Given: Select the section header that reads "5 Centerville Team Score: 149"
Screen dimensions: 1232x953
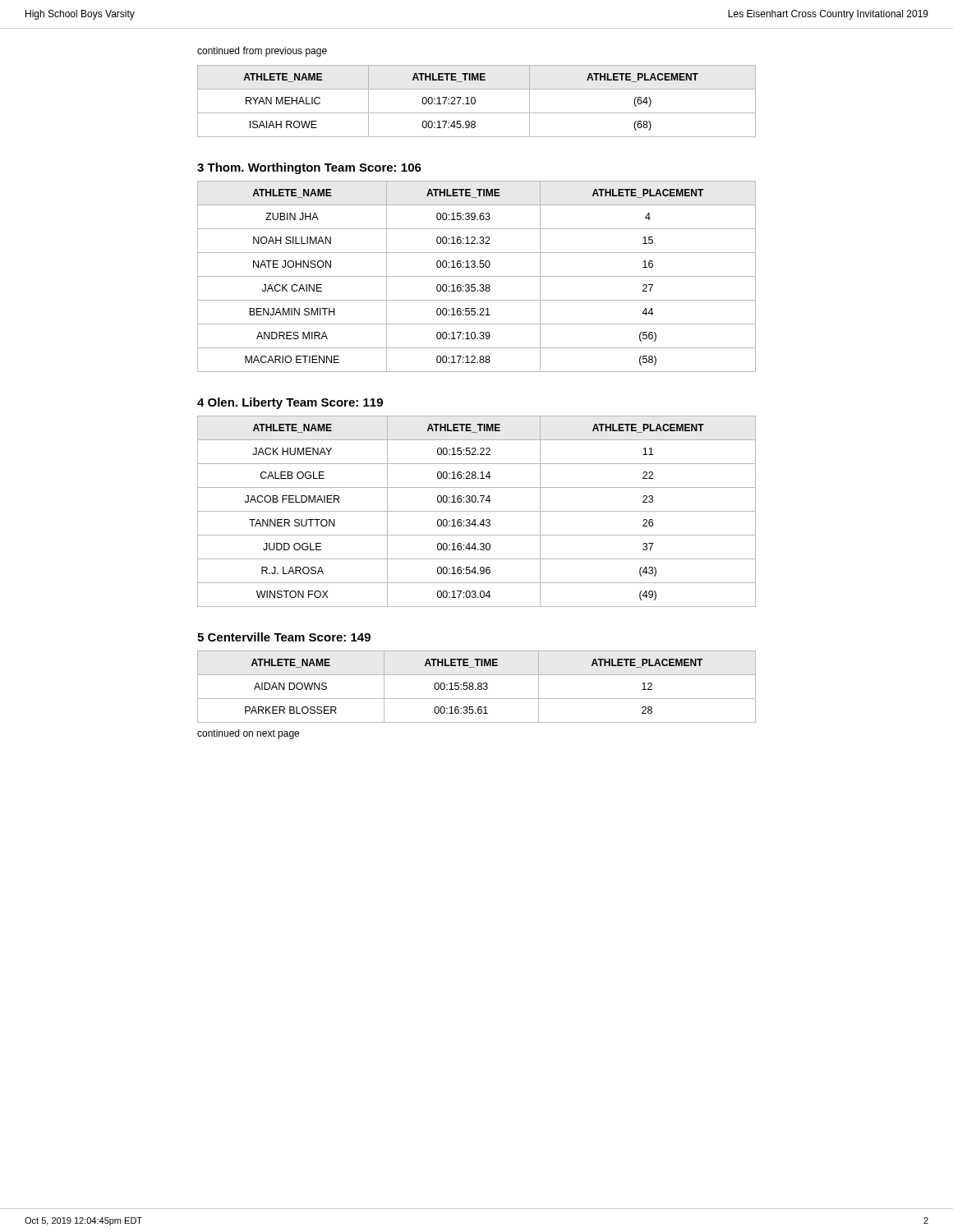Looking at the screenshot, I should 284,637.
